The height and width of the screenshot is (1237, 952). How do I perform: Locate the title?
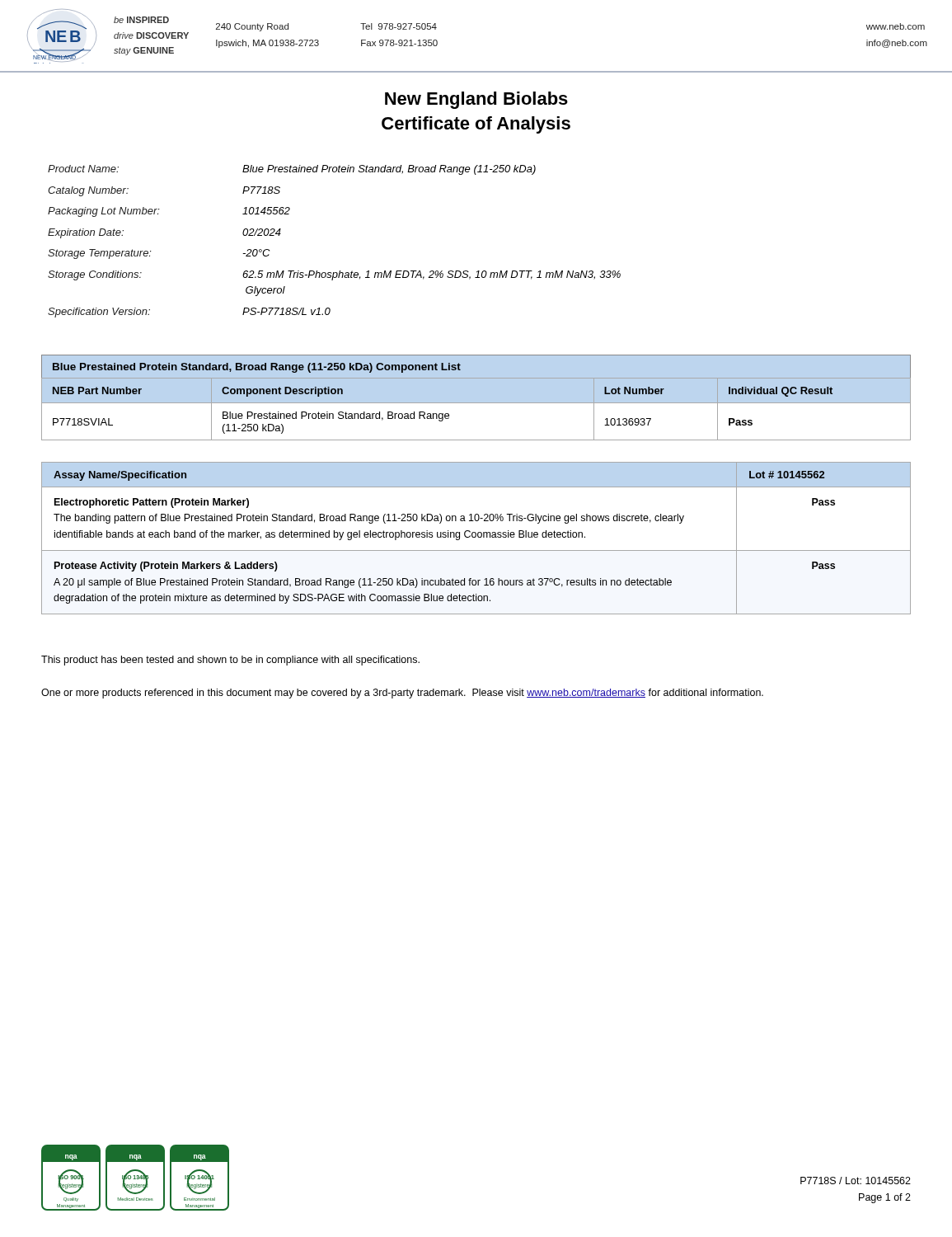point(476,111)
